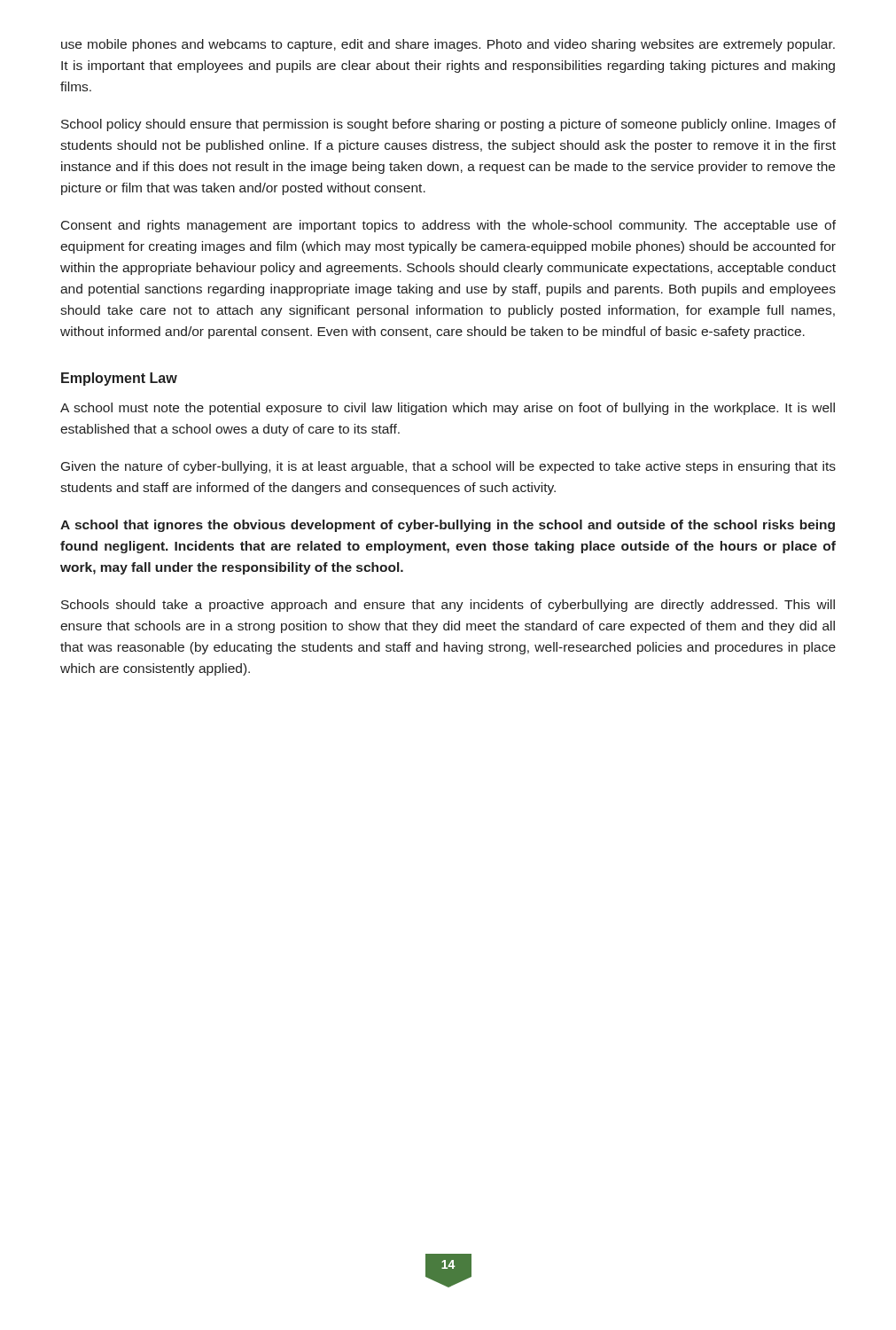
Task: Where does it say "Employment Law"?
Action: (119, 378)
